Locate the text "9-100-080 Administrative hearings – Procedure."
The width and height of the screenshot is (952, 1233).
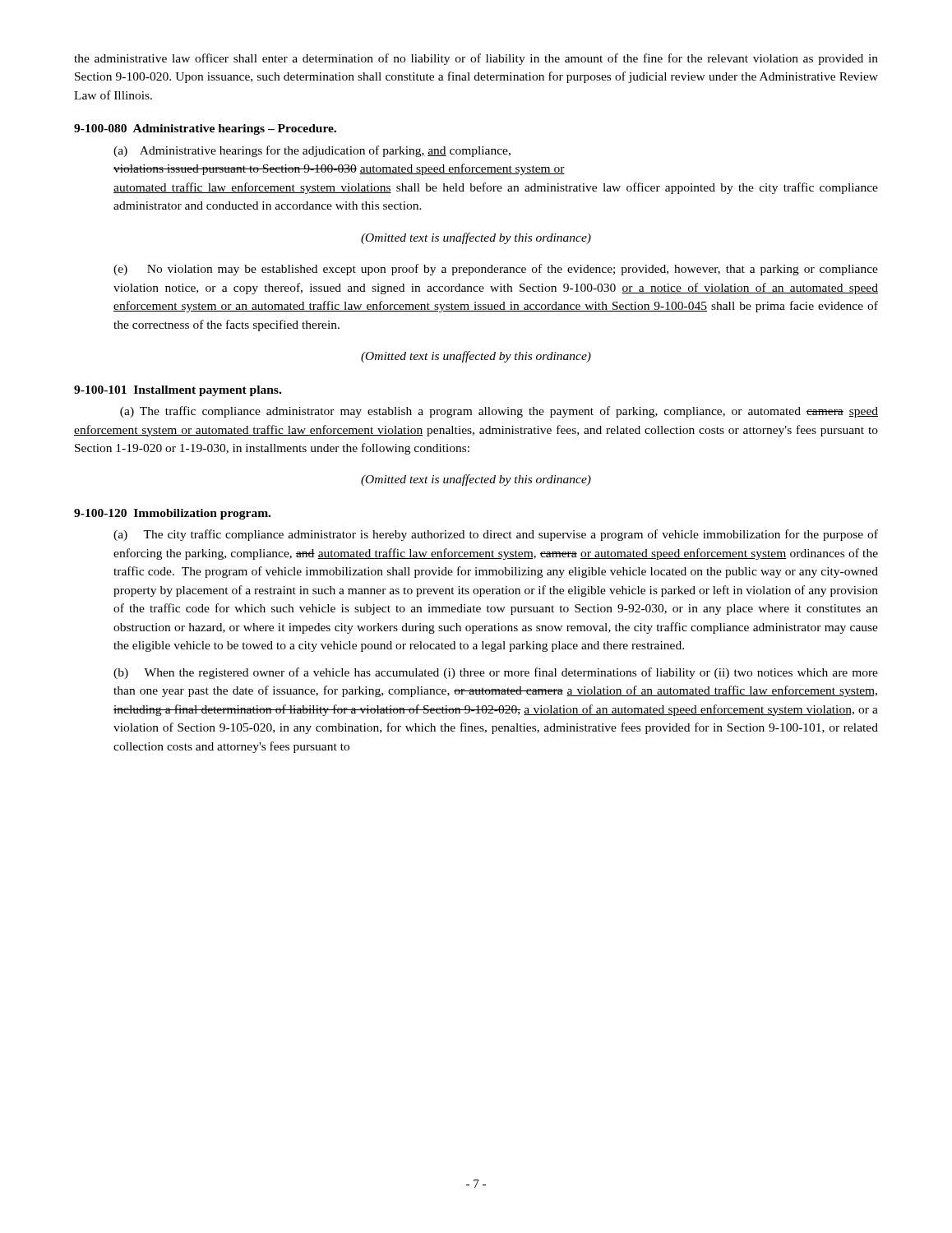[205, 128]
